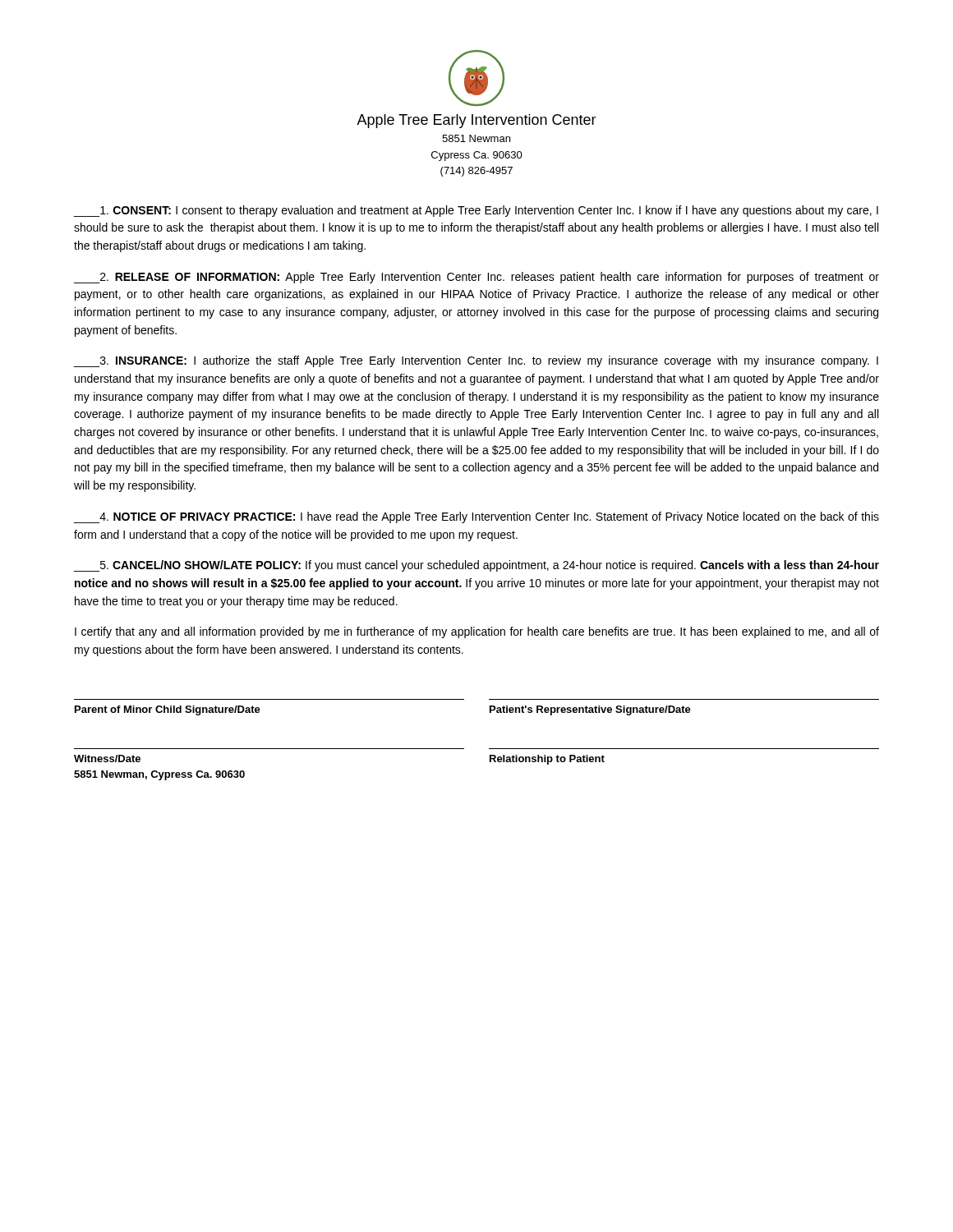The image size is (953, 1232).
Task: Locate the block of text that opens with "Parent of Minor Child"
Action: pyautogui.click(x=167, y=710)
